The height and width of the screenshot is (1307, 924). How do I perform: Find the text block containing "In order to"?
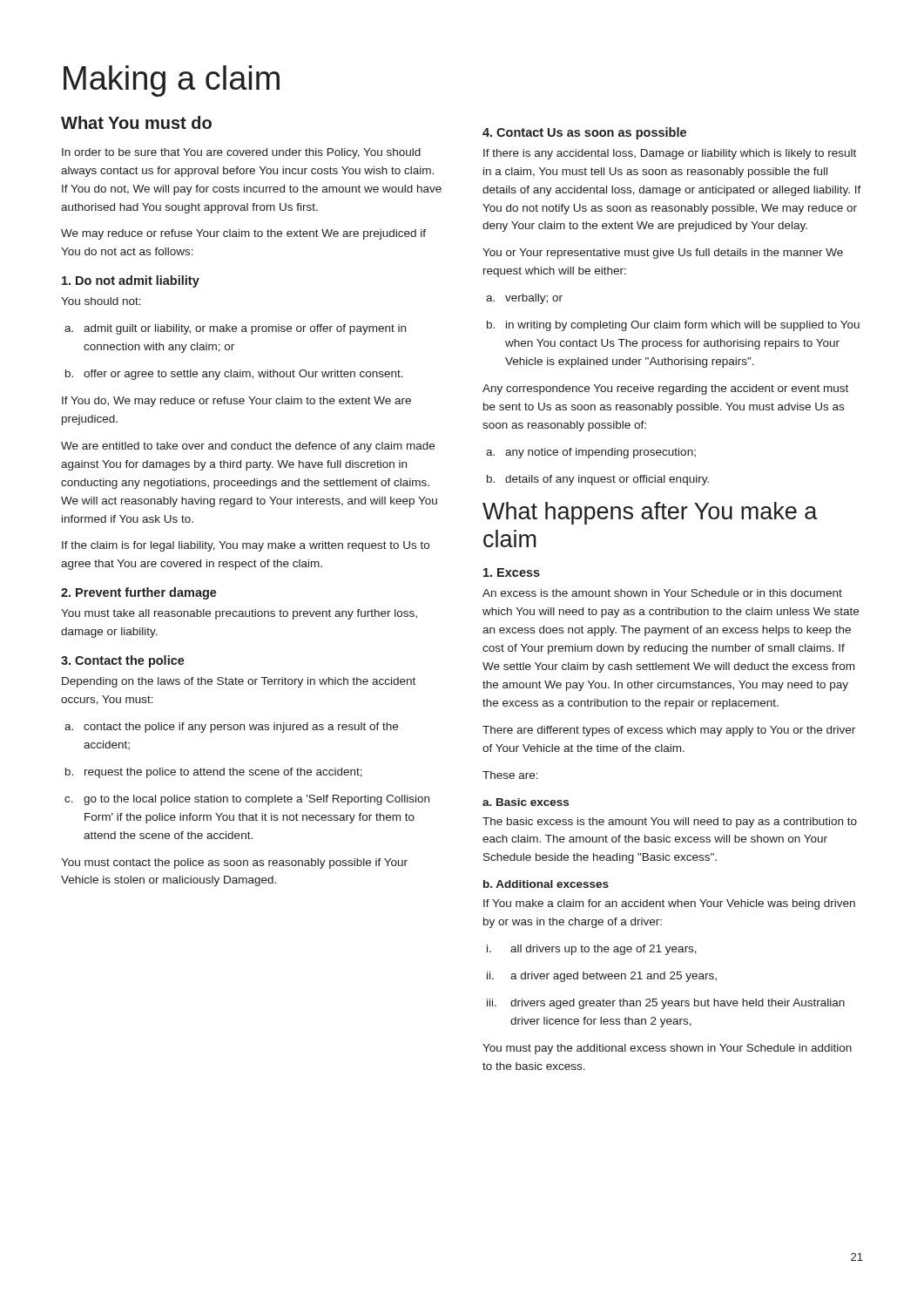click(x=253, y=180)
